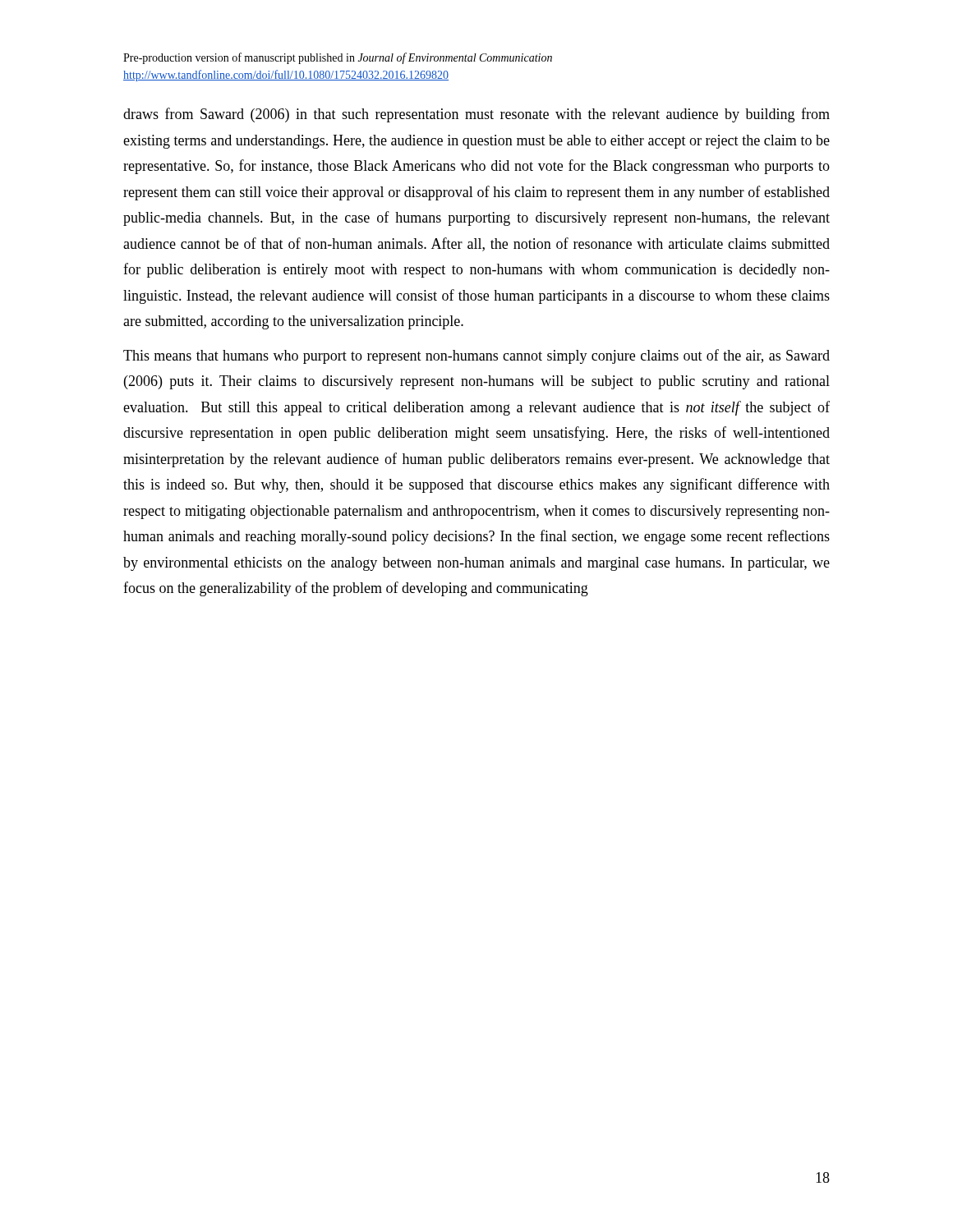Screen dimensions: 1232x953
Task: Click the passage that begins "draws from Saward (2006) in that"
Action: pyautogui.click(x=476, y=218)
